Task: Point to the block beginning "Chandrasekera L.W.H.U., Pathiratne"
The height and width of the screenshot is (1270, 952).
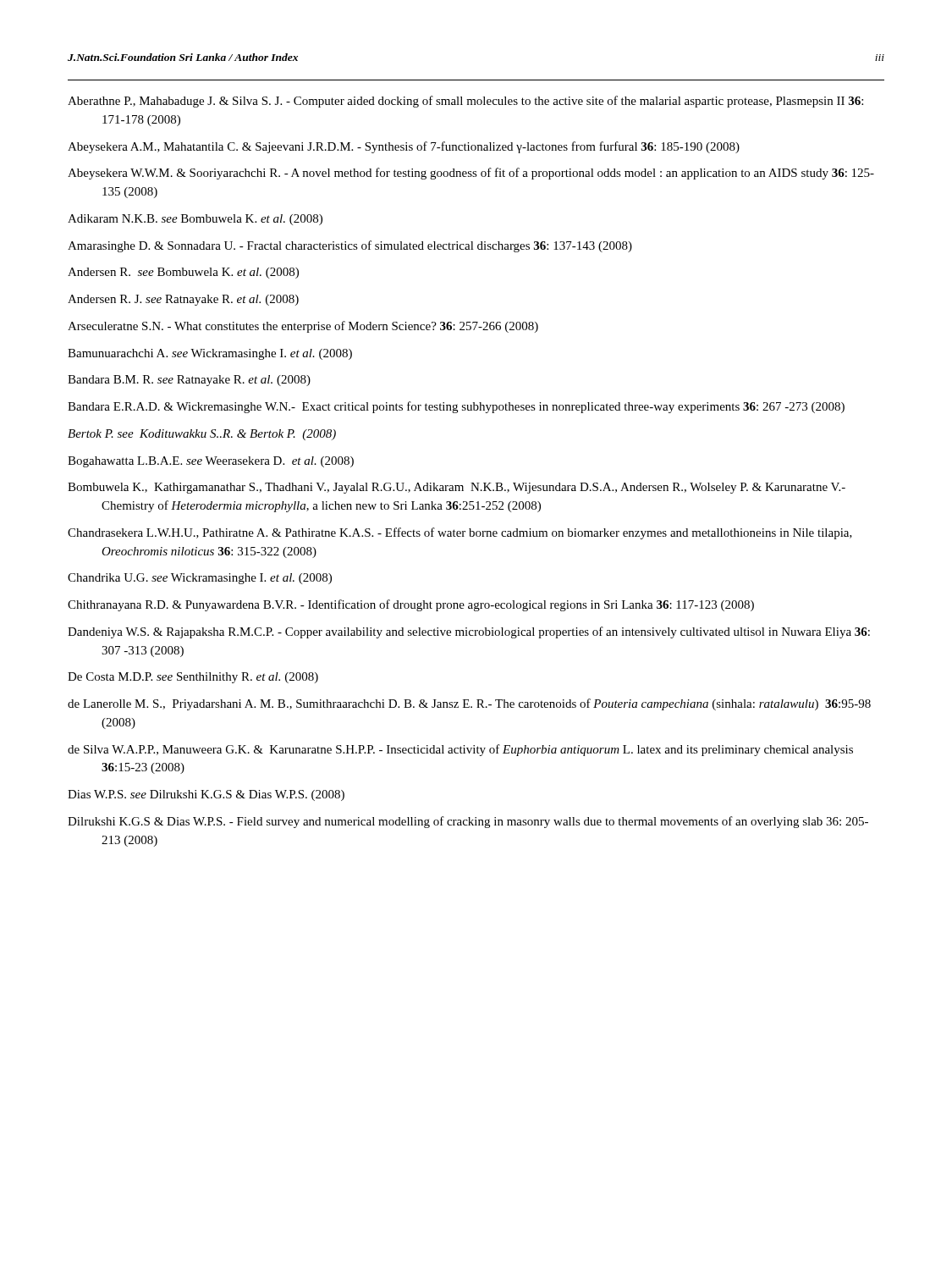Action: 460,542
